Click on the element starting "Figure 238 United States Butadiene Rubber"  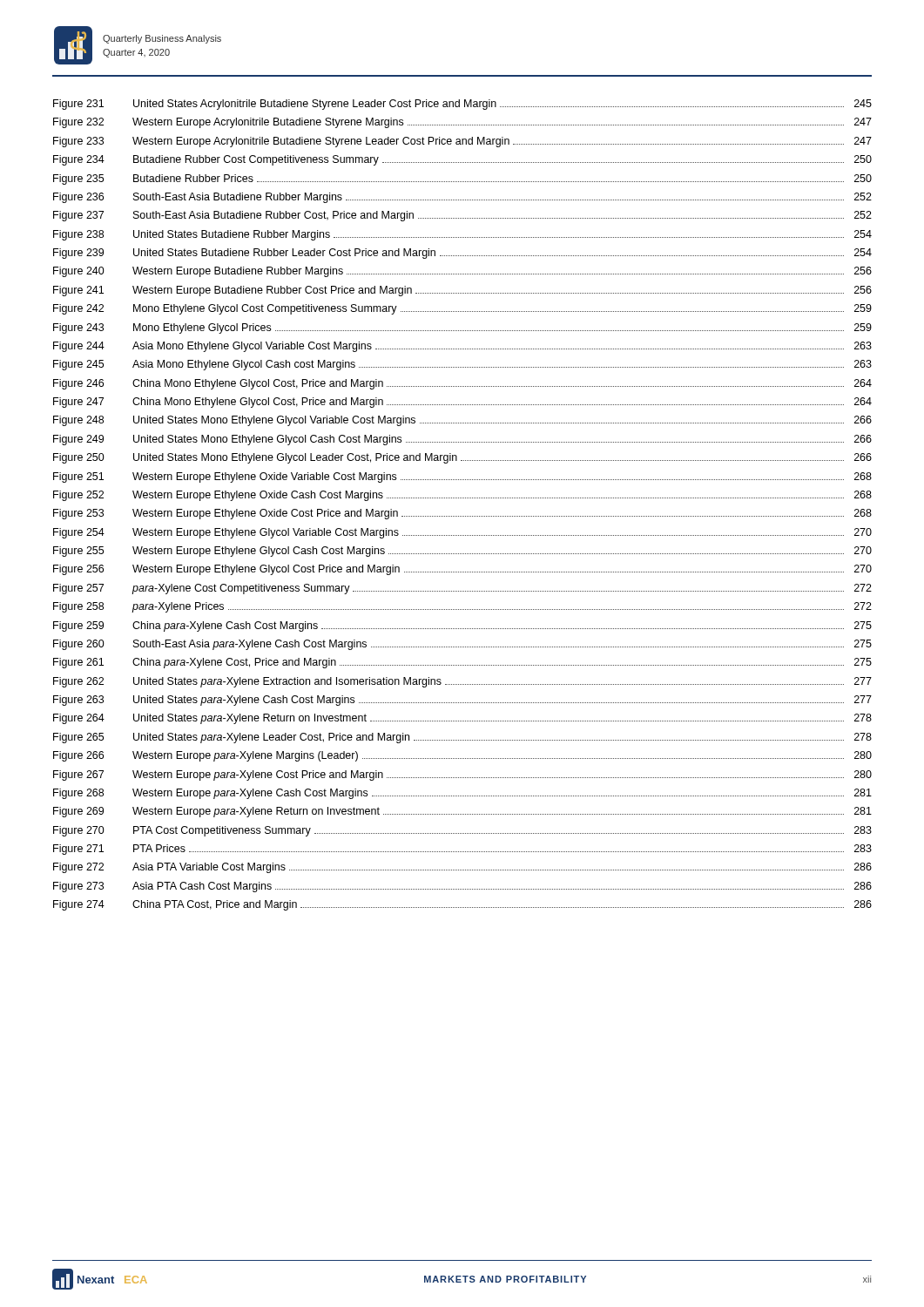(462, 235)
